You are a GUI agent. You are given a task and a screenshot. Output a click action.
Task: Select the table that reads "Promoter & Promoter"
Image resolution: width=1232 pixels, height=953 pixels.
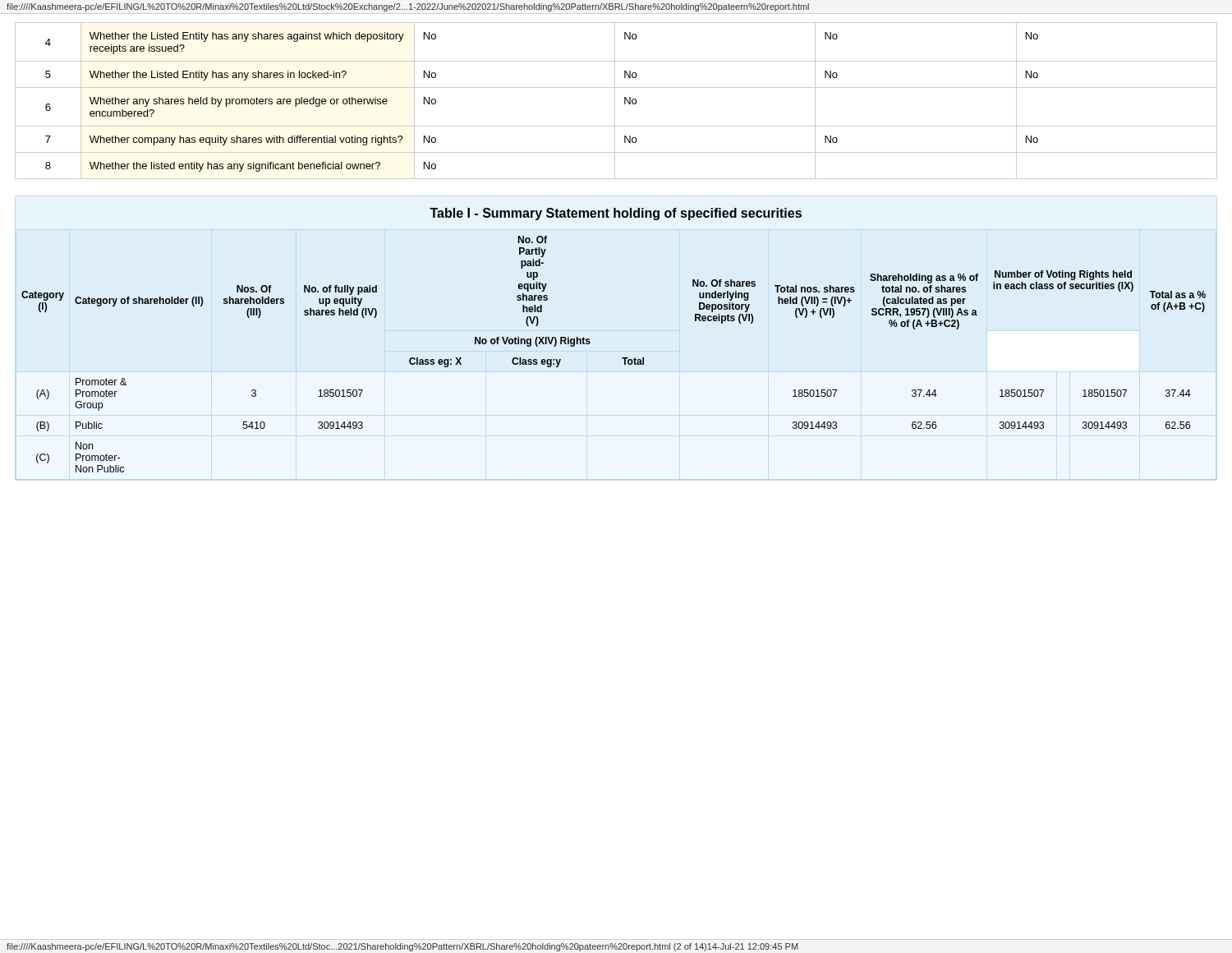pyautogui.click(x=616, y=354)
